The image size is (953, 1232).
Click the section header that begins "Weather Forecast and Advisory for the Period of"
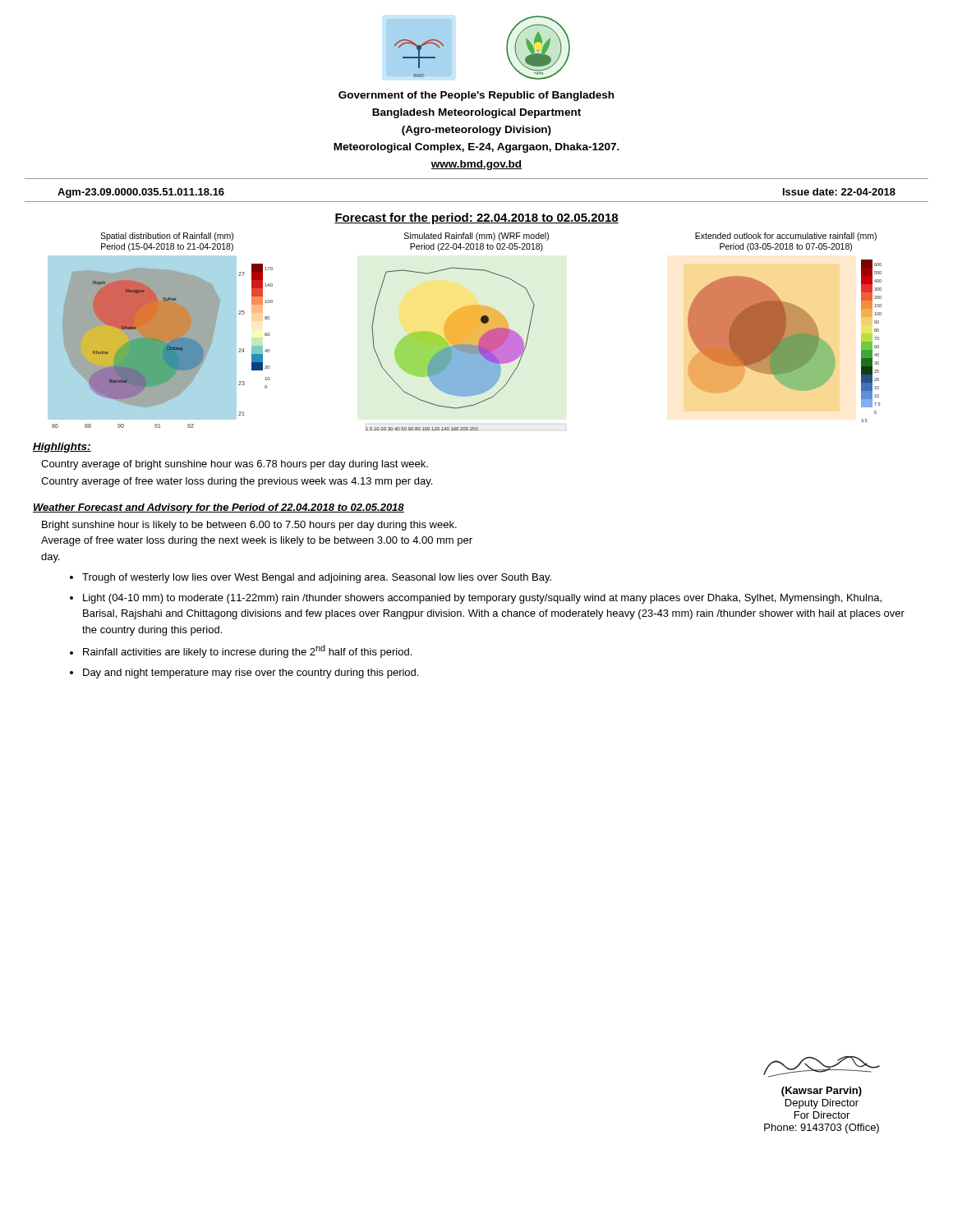click(x=218, y=507)
